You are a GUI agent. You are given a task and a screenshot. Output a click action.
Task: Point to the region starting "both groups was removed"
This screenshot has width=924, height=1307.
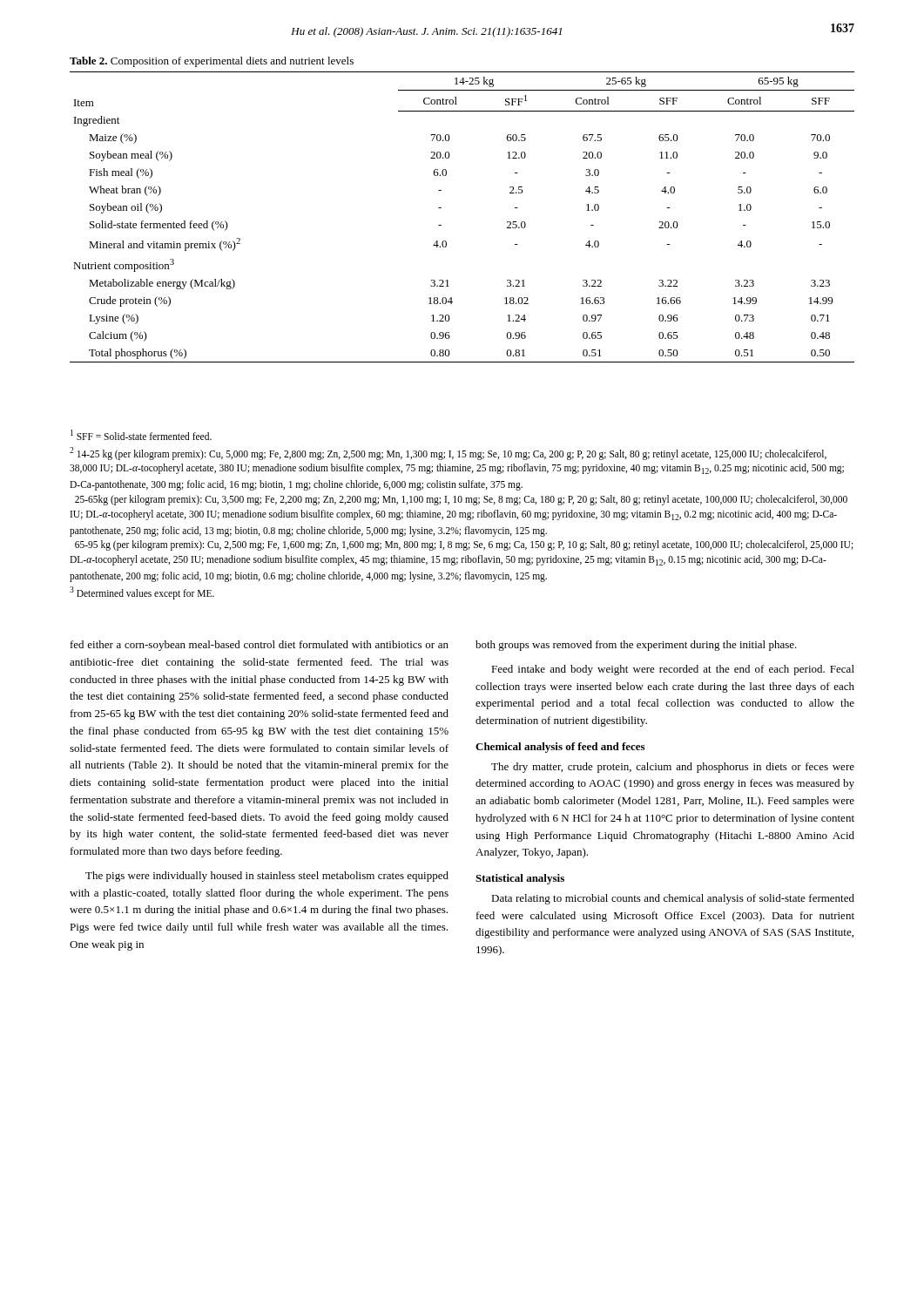(665, 645)
